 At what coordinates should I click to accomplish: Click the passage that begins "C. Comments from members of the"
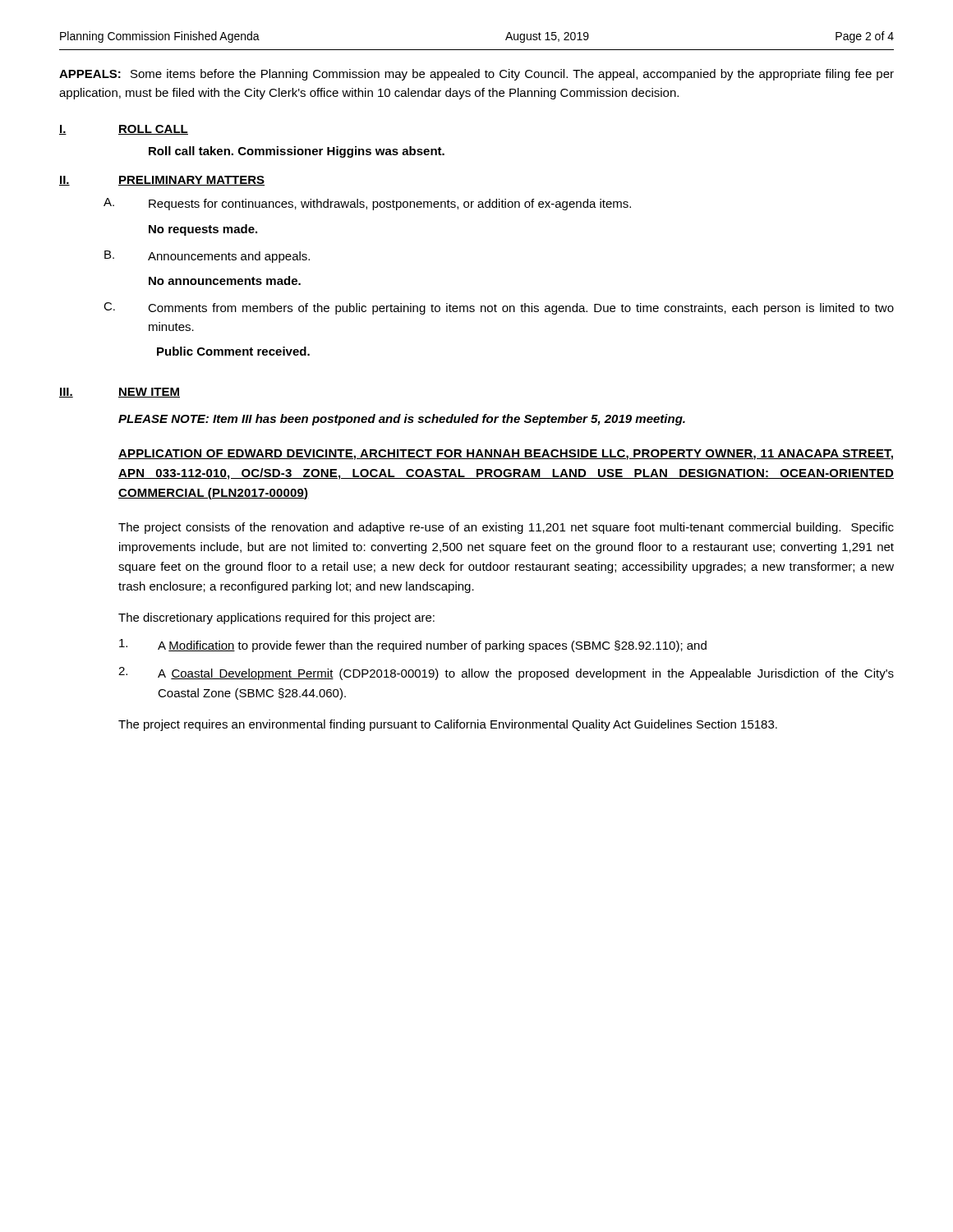[x=476, y=317]
